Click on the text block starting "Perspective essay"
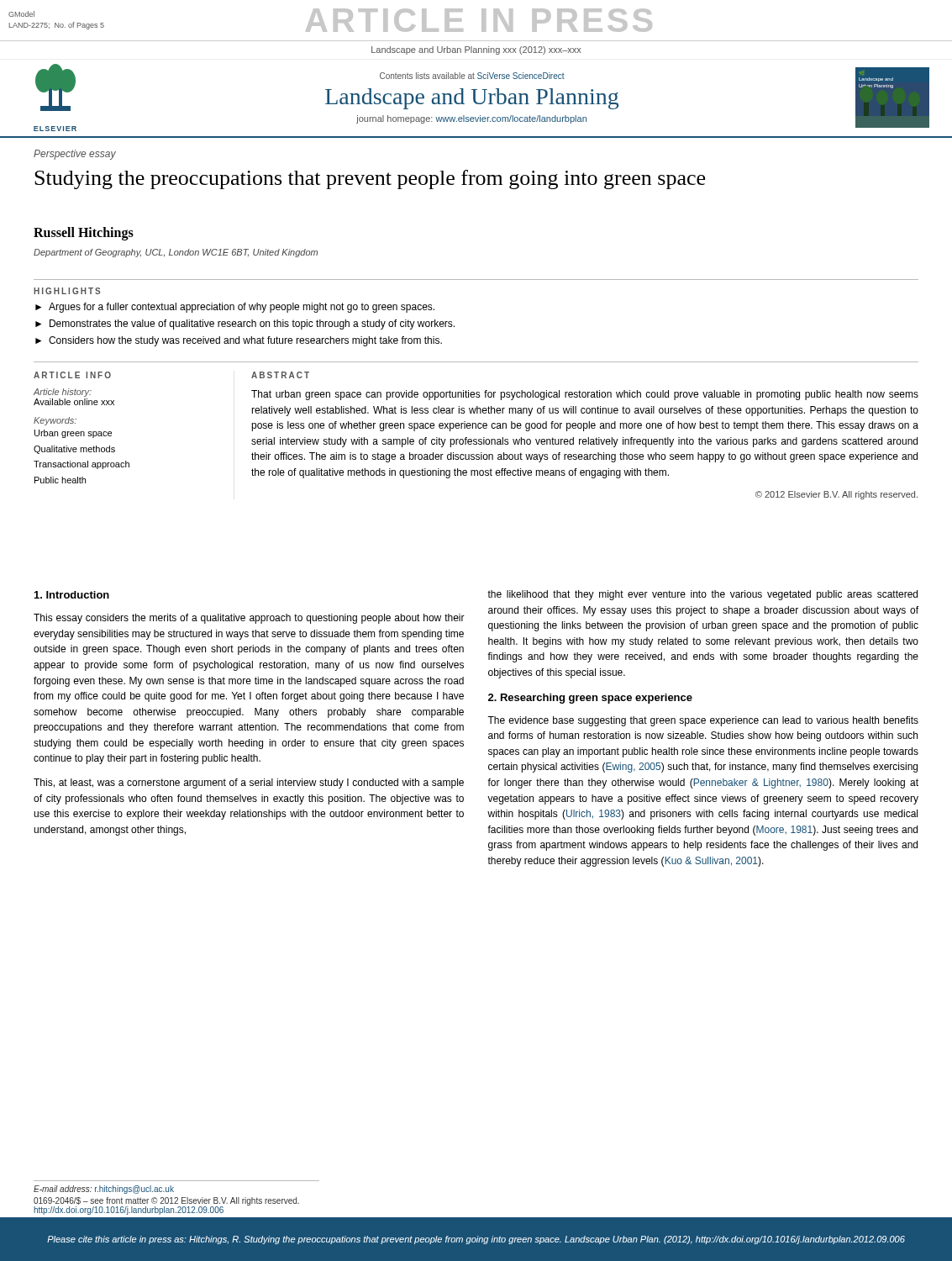The width and height of the screenshot is (952, 1261). coord(75,154)
